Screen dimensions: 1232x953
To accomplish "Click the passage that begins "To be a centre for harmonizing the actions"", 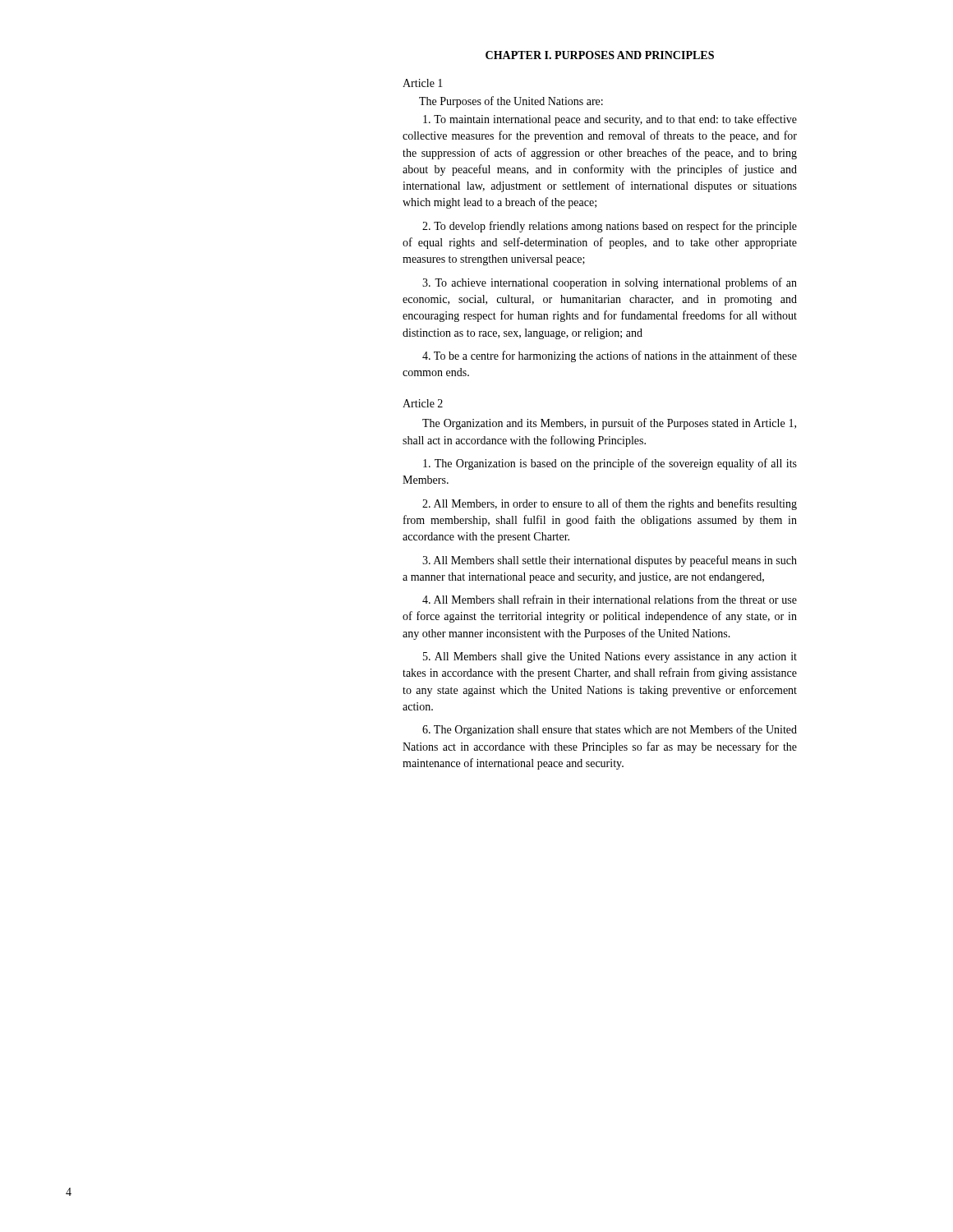I will [600, 364].
